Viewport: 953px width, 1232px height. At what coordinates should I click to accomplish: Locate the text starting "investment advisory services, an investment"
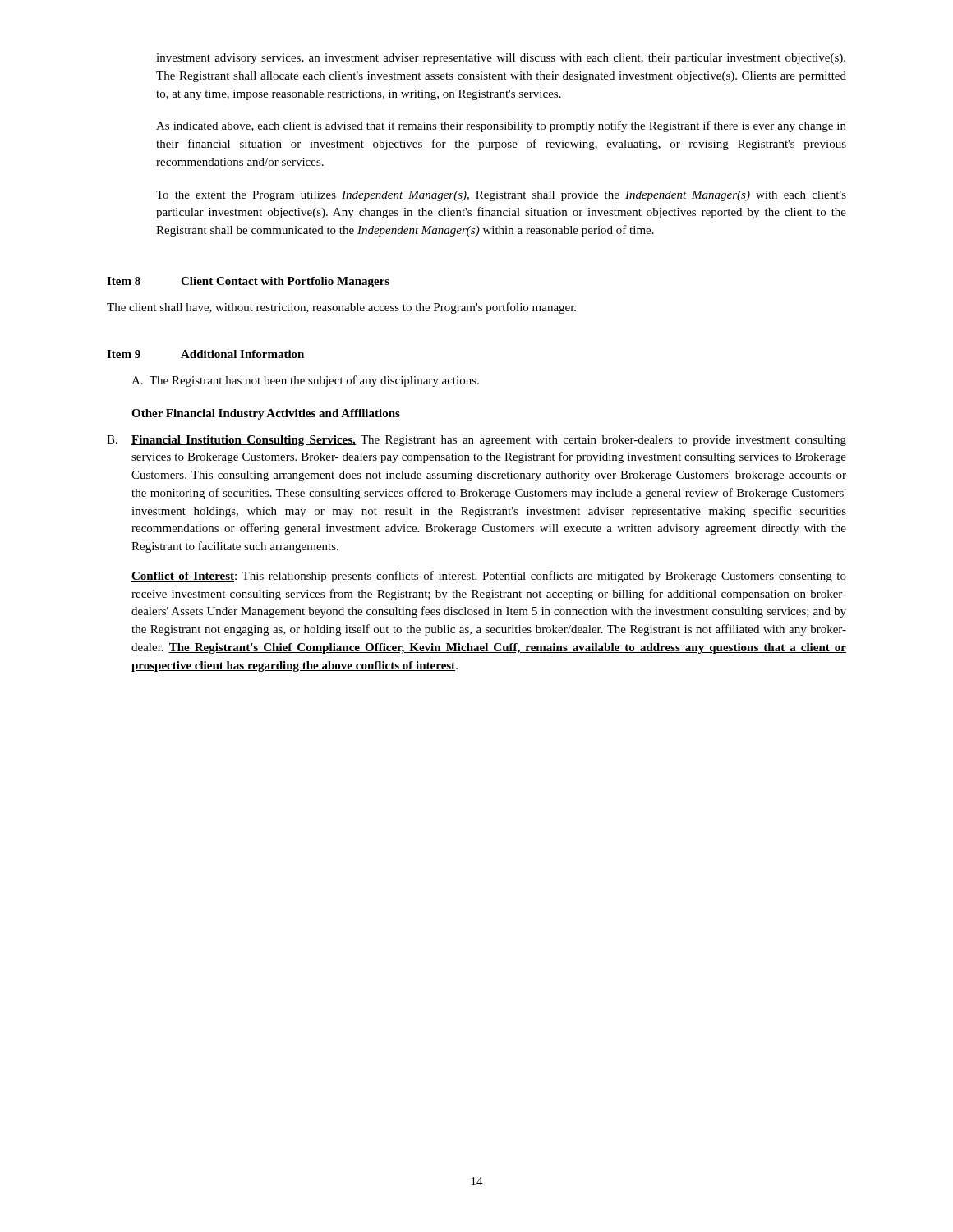pyautogui.click(x=501, y=75)
